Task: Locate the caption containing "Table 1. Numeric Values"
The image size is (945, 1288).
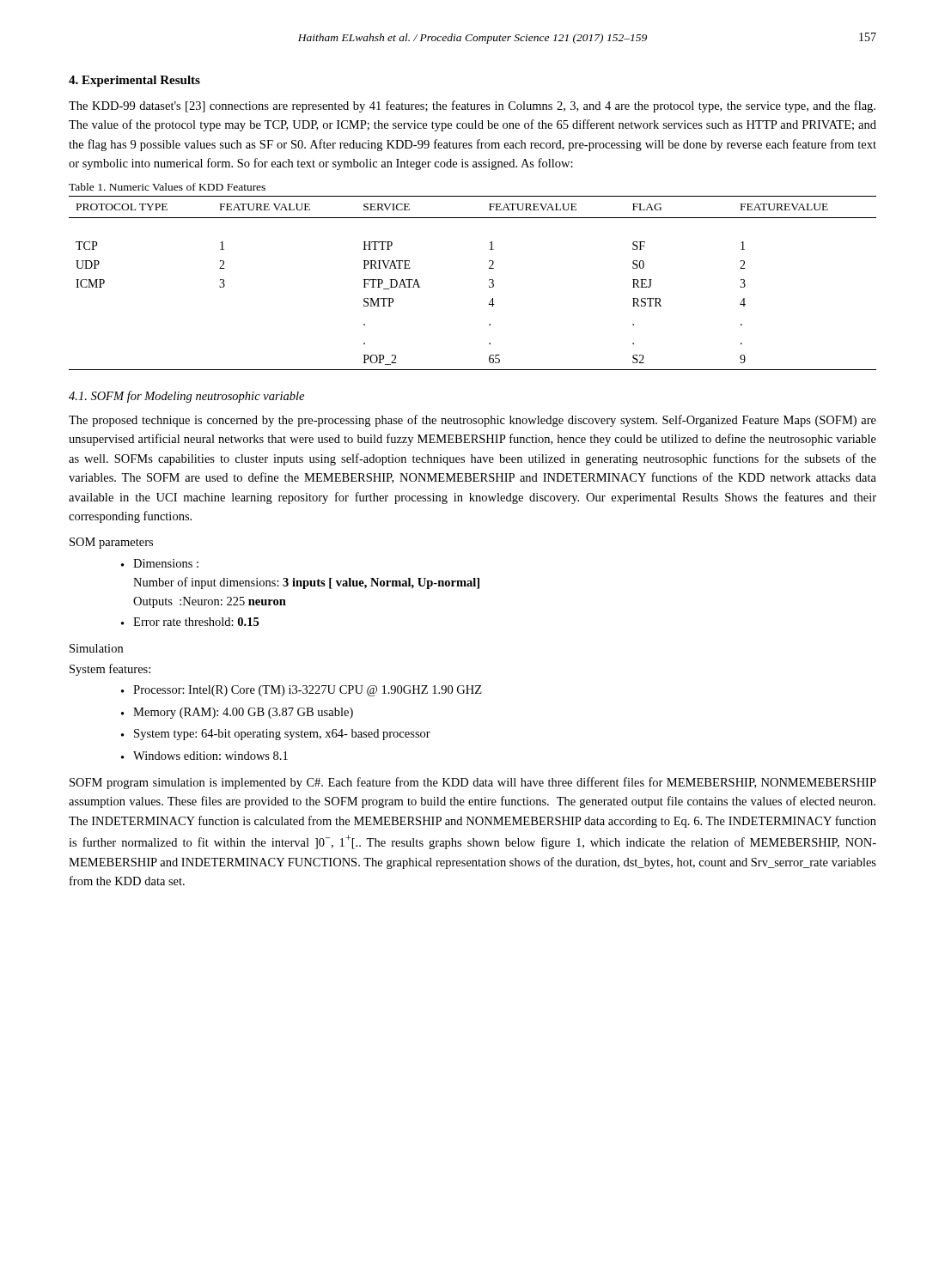Action: click(x=167, y=187)
